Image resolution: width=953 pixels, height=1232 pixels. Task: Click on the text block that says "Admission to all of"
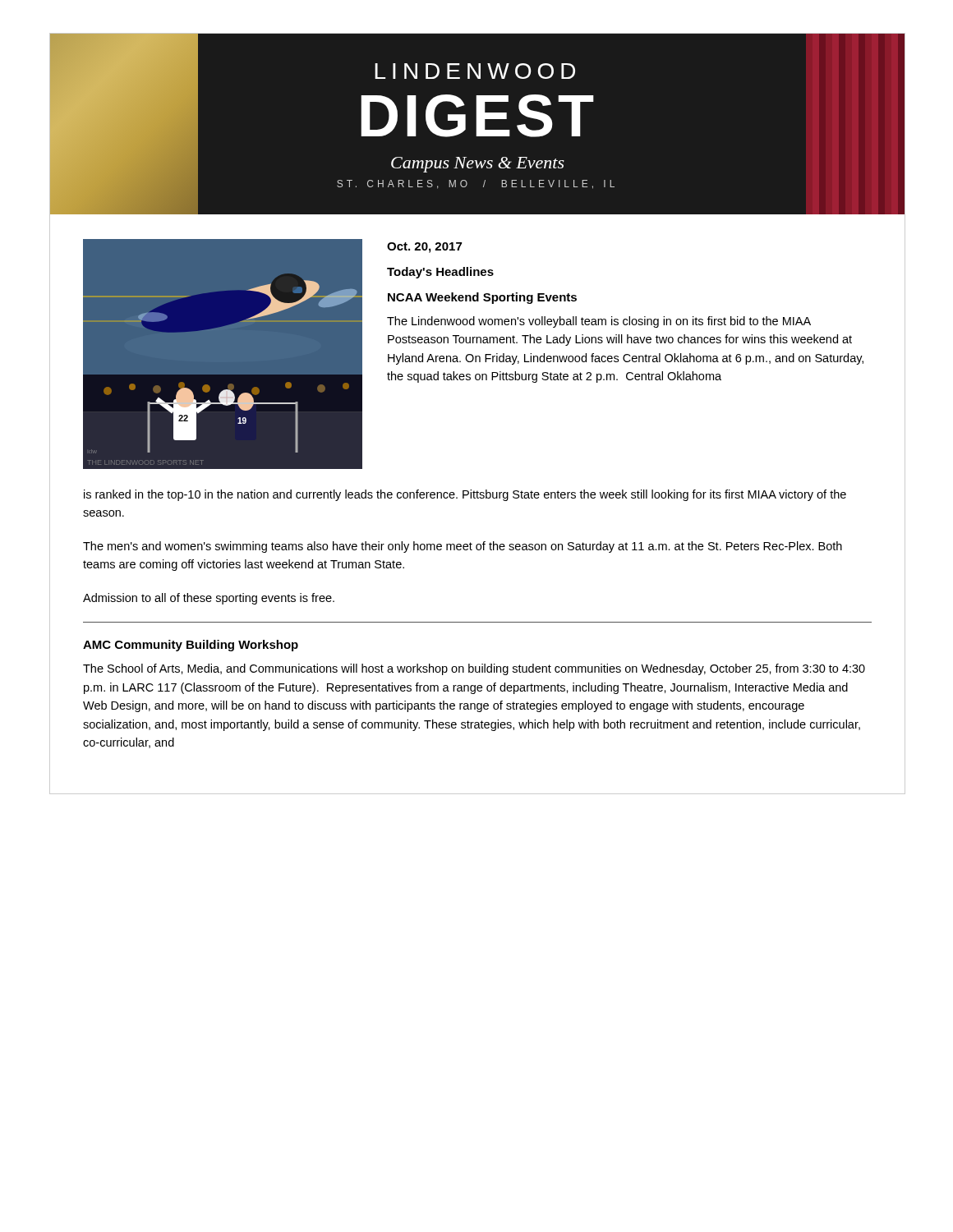click(209, 598)
